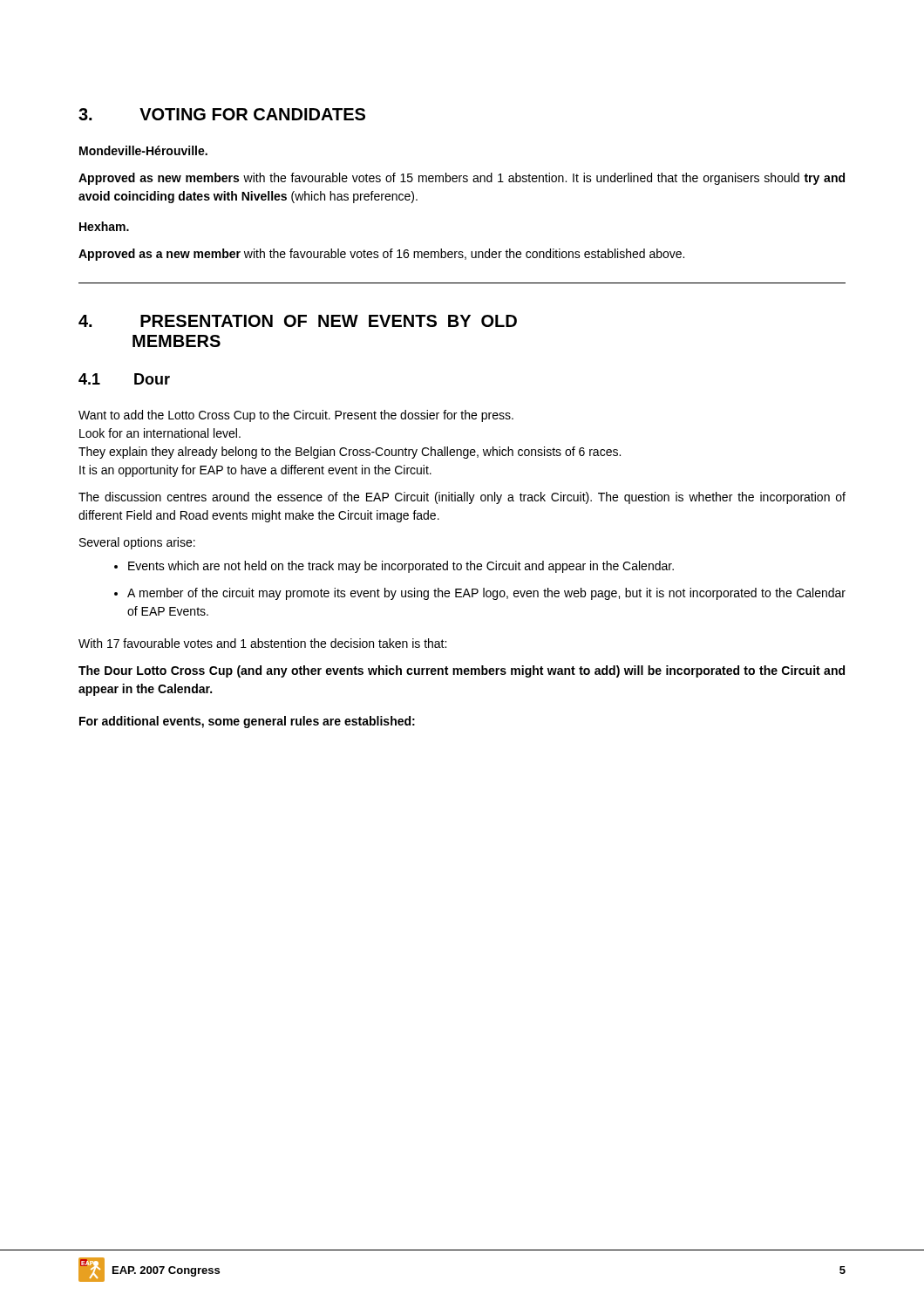Viewport: 924px width, 1308px height.
Task: Point to the block starting "Approved as new members with the favourable"
Action: pos(462,187)
